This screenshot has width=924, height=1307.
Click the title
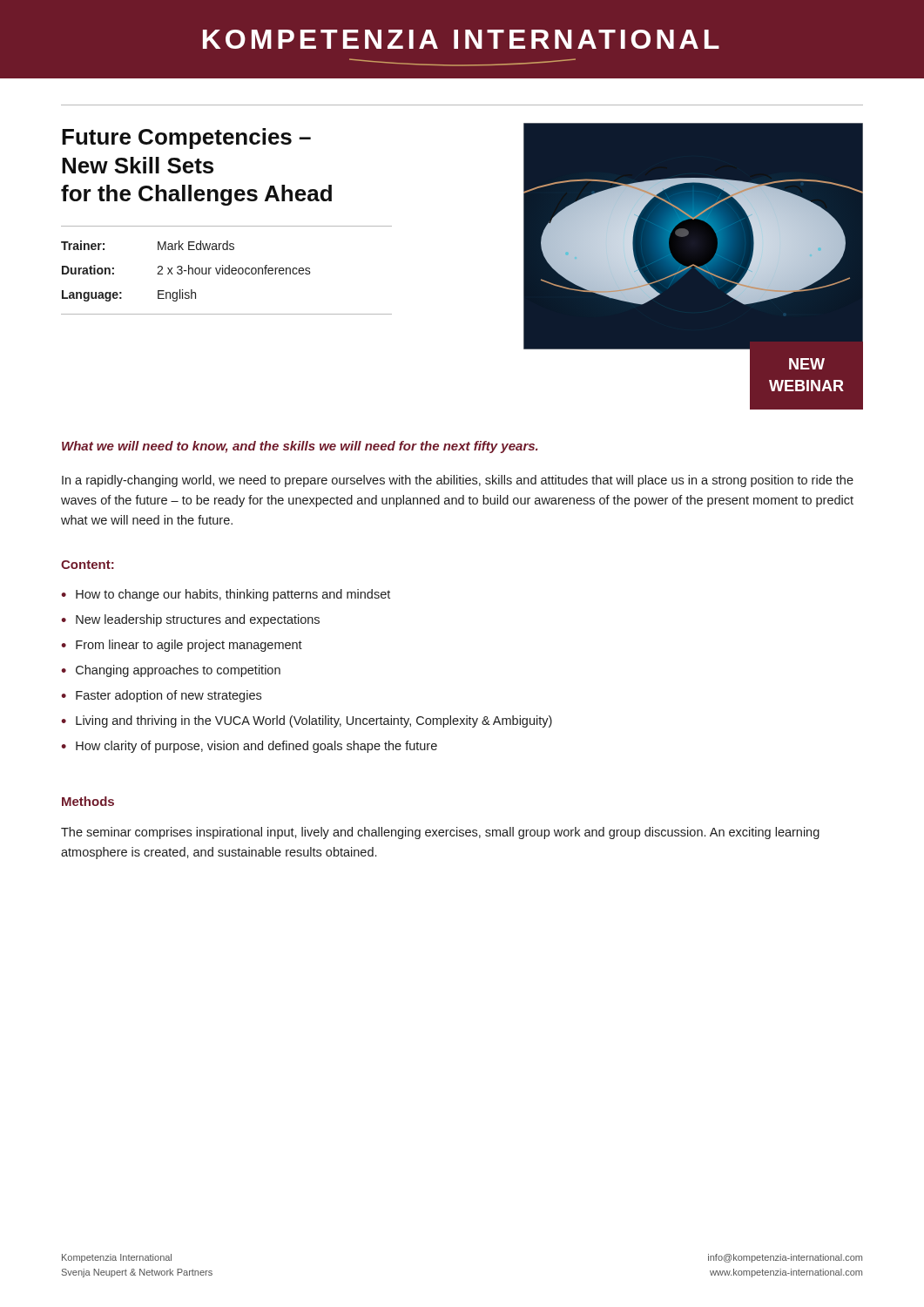point(226,165)
